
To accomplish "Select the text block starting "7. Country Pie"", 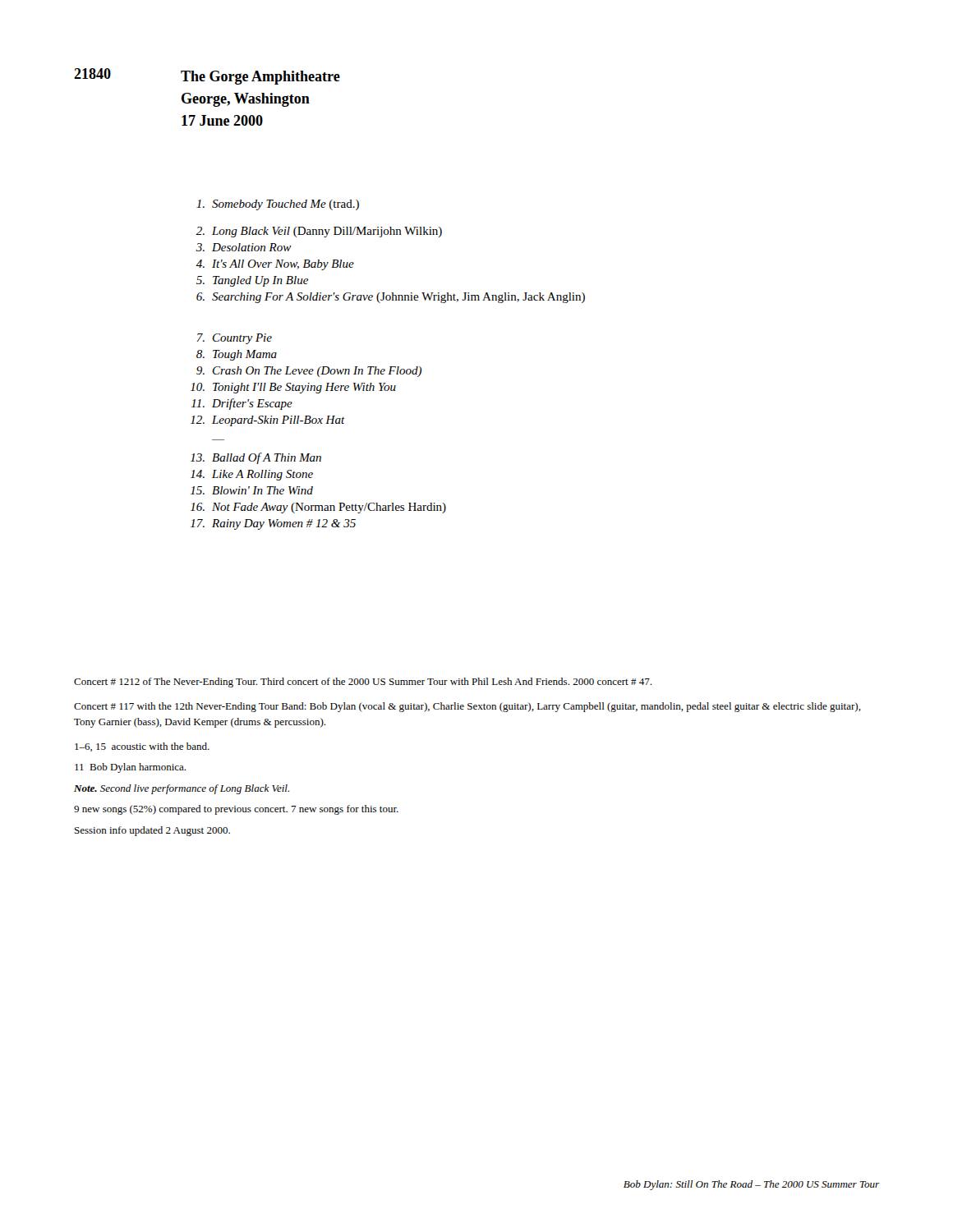I will click(x=226, y=338).
